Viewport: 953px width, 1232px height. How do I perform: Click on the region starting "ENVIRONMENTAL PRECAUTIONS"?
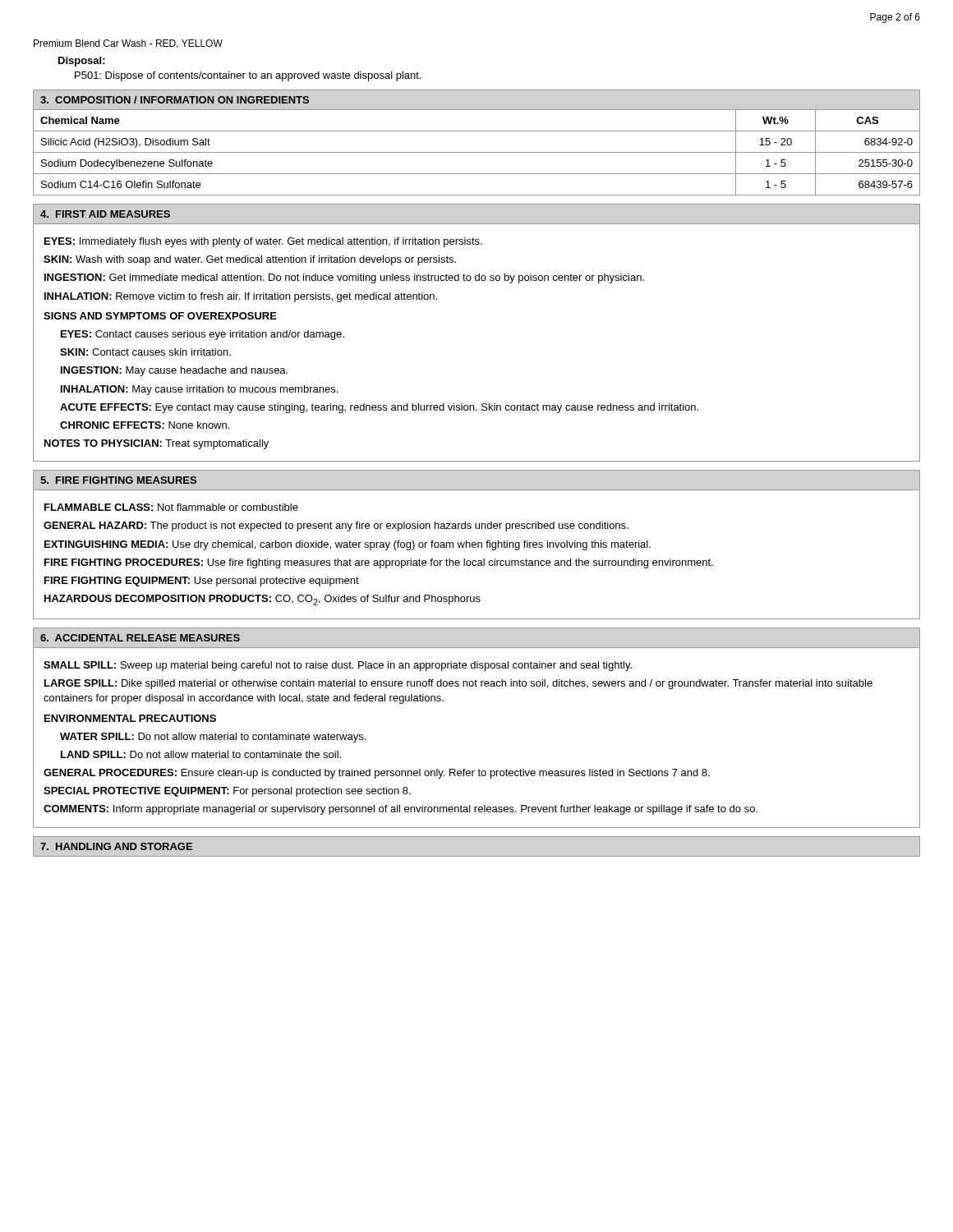[x=130, y=718]
